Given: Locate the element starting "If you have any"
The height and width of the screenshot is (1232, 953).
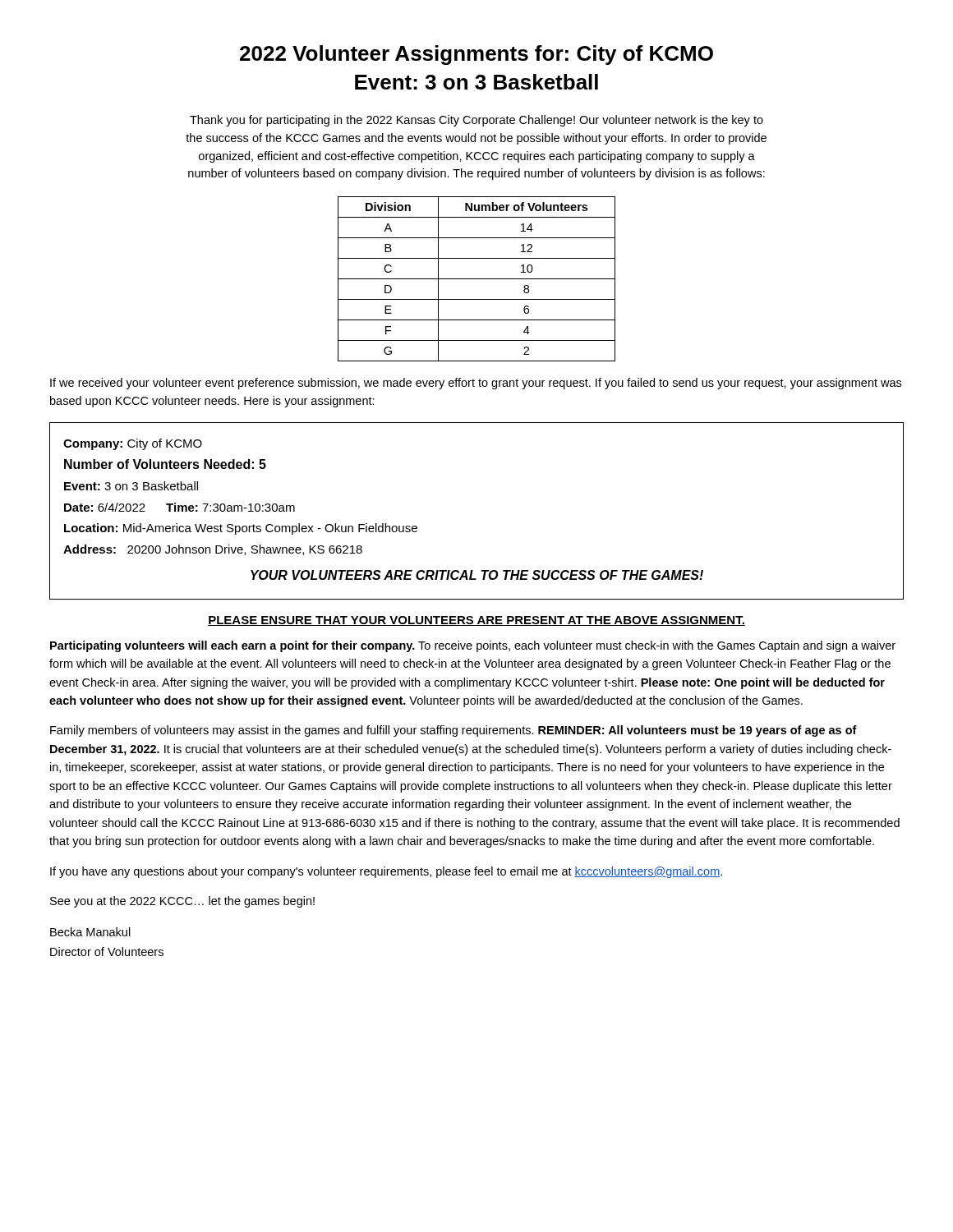Looking at the screenshot, I should pyautogui.click(x=386, y=871).
